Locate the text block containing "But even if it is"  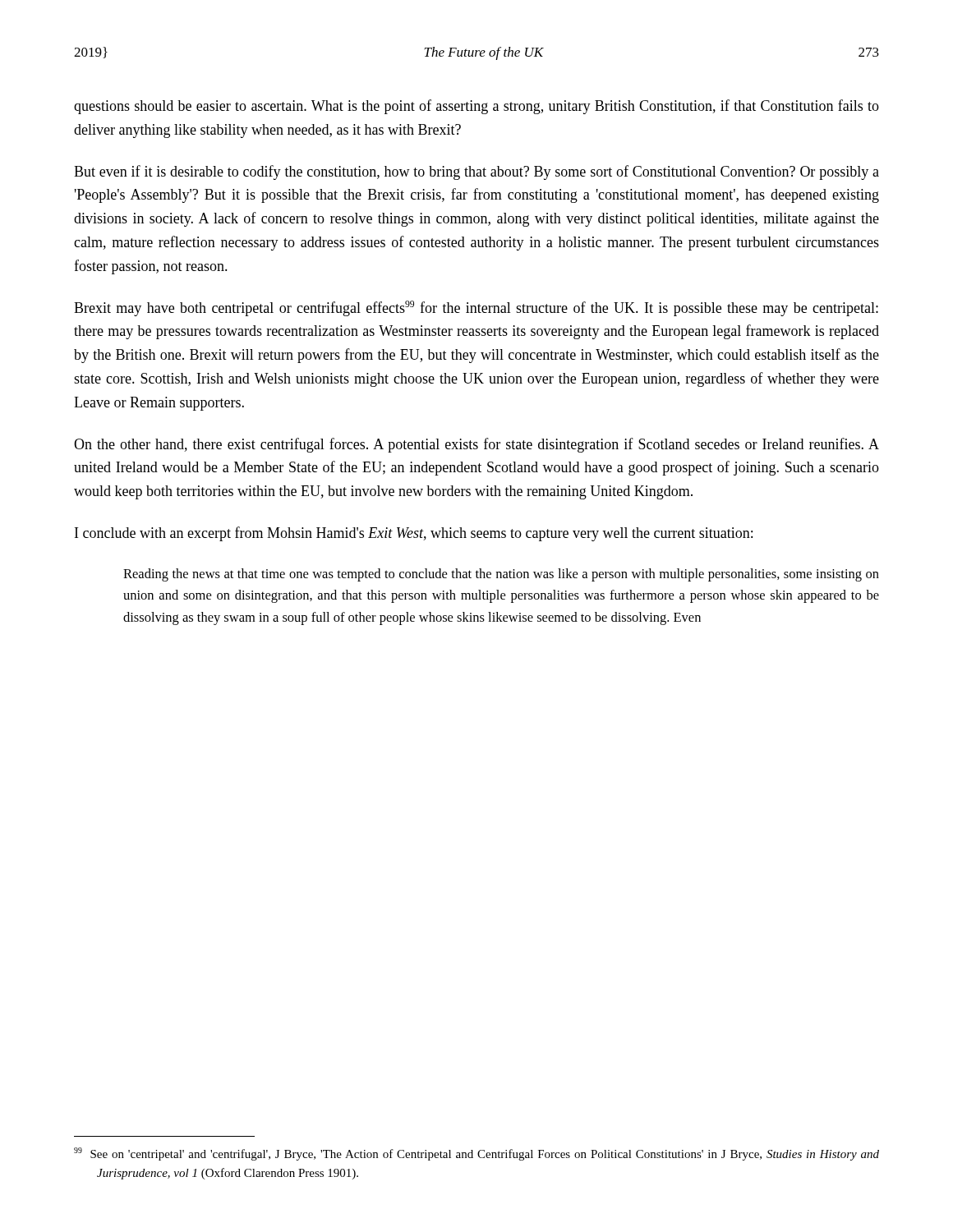[x=476, y=219]
